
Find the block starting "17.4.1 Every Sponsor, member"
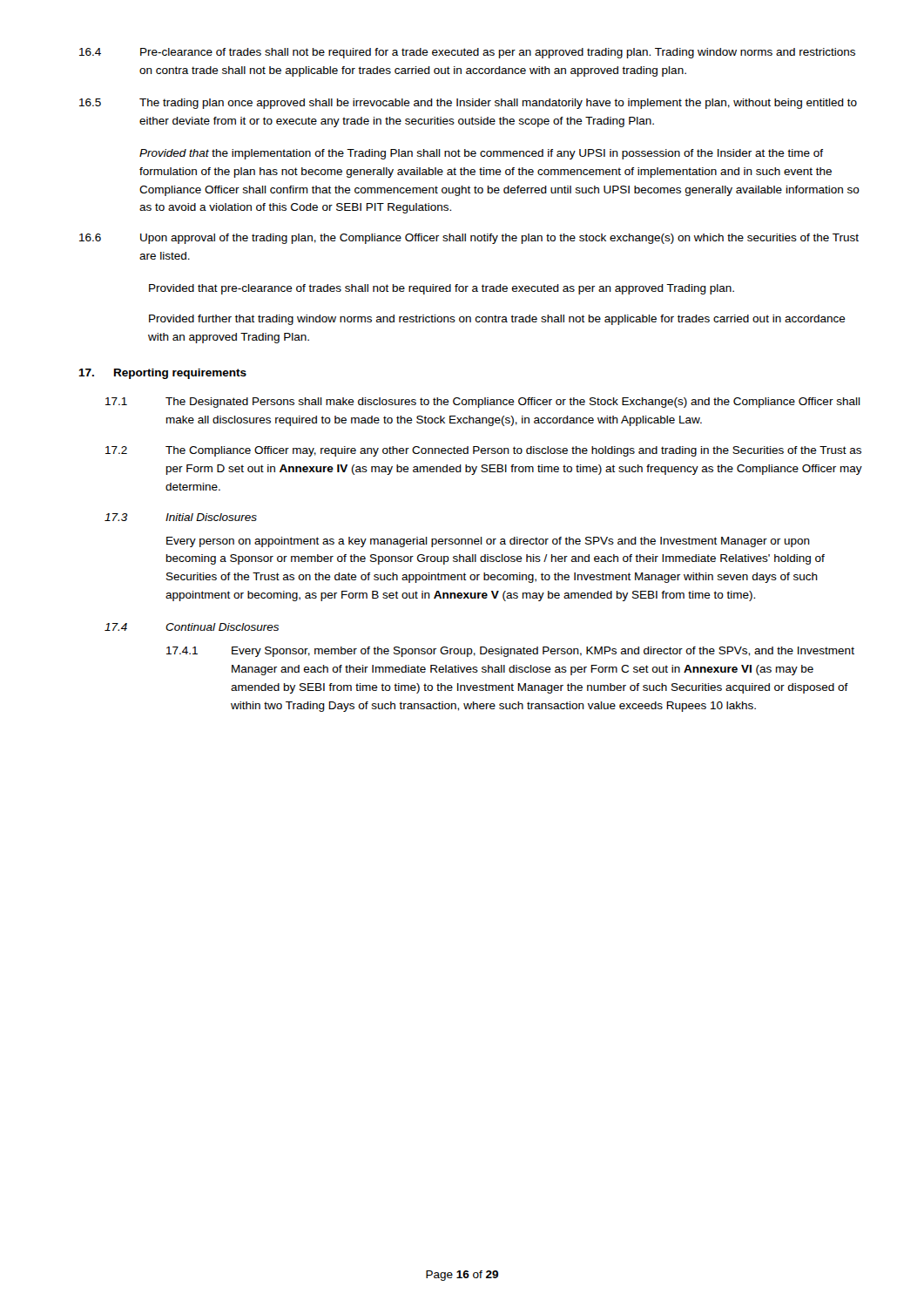click(514, 679)
